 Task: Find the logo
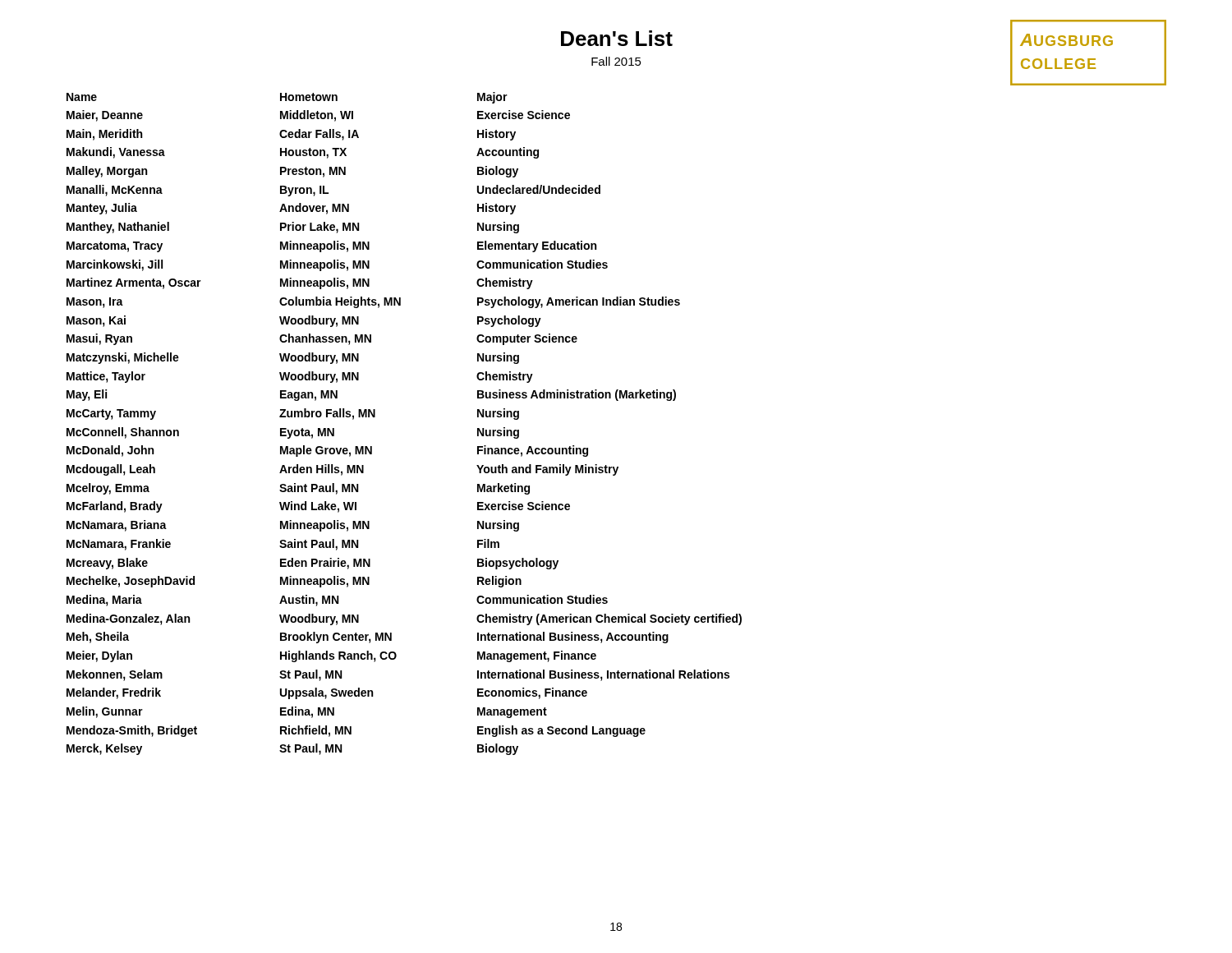coord(1088,54)
